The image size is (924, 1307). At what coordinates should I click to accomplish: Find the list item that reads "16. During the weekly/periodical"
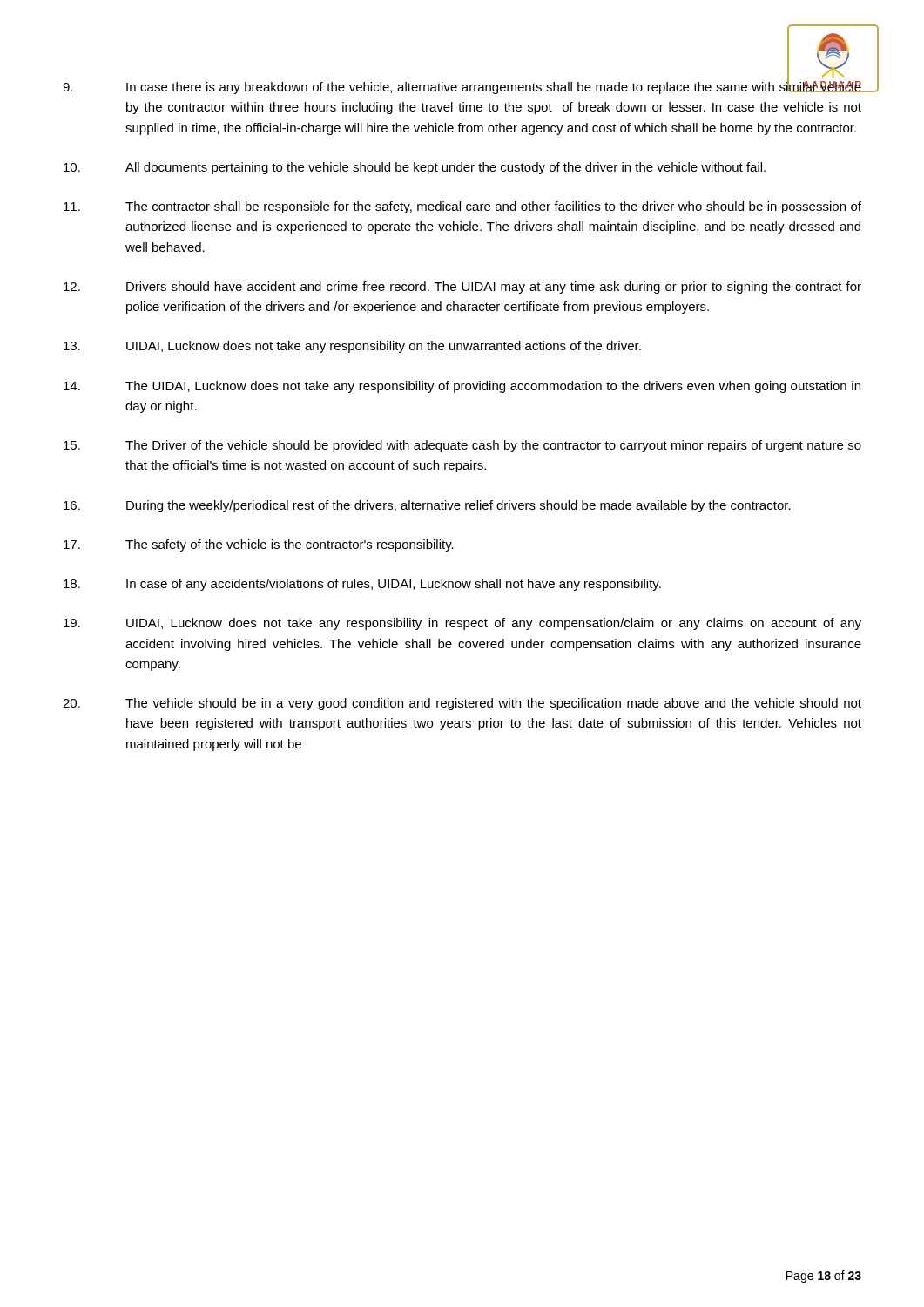point(462,505)
